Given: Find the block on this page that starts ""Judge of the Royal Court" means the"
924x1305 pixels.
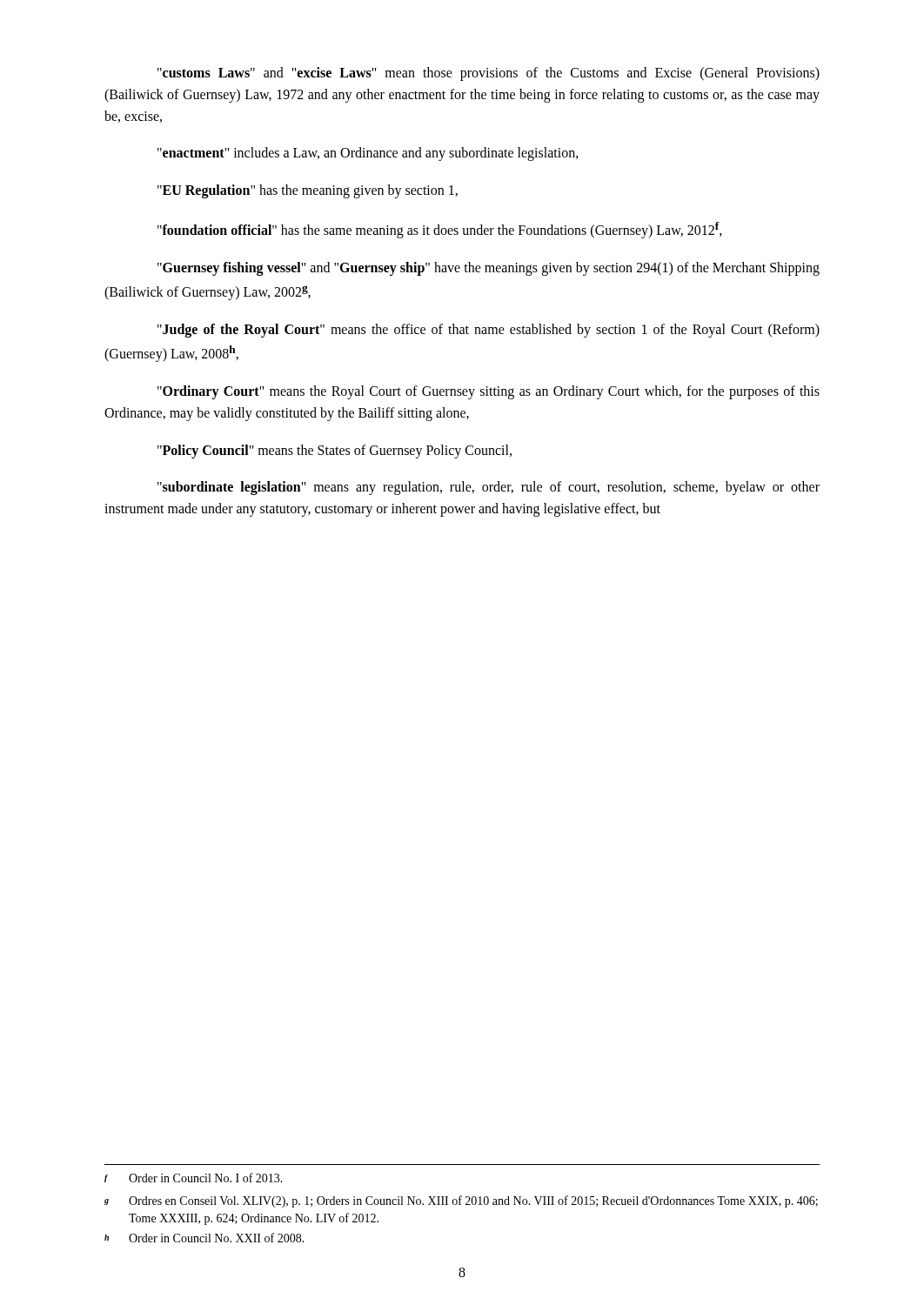Looking at the screenshot, I should pyautogui.click(x=462, y=342).
